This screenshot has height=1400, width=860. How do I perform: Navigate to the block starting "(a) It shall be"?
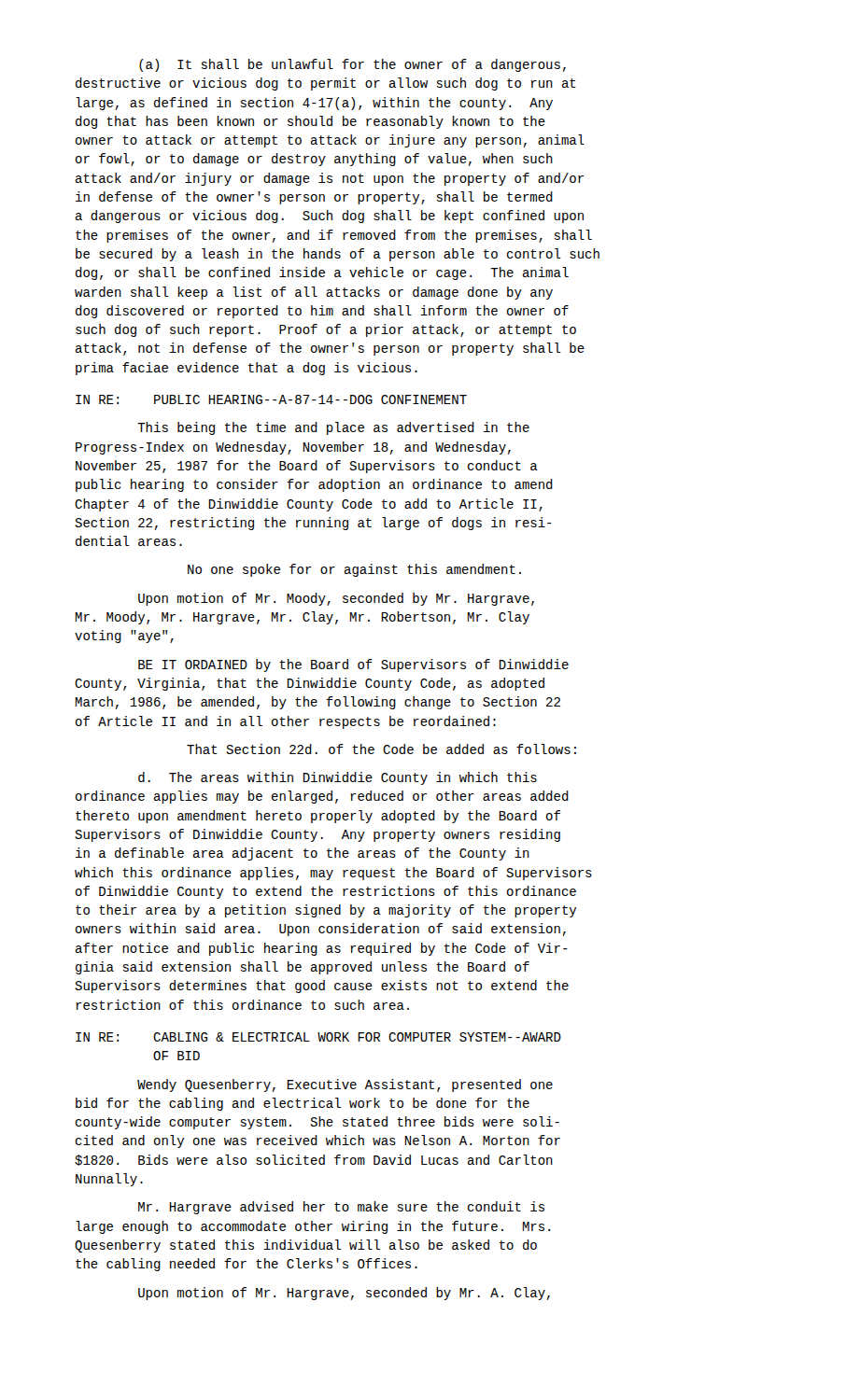(338, 217)
